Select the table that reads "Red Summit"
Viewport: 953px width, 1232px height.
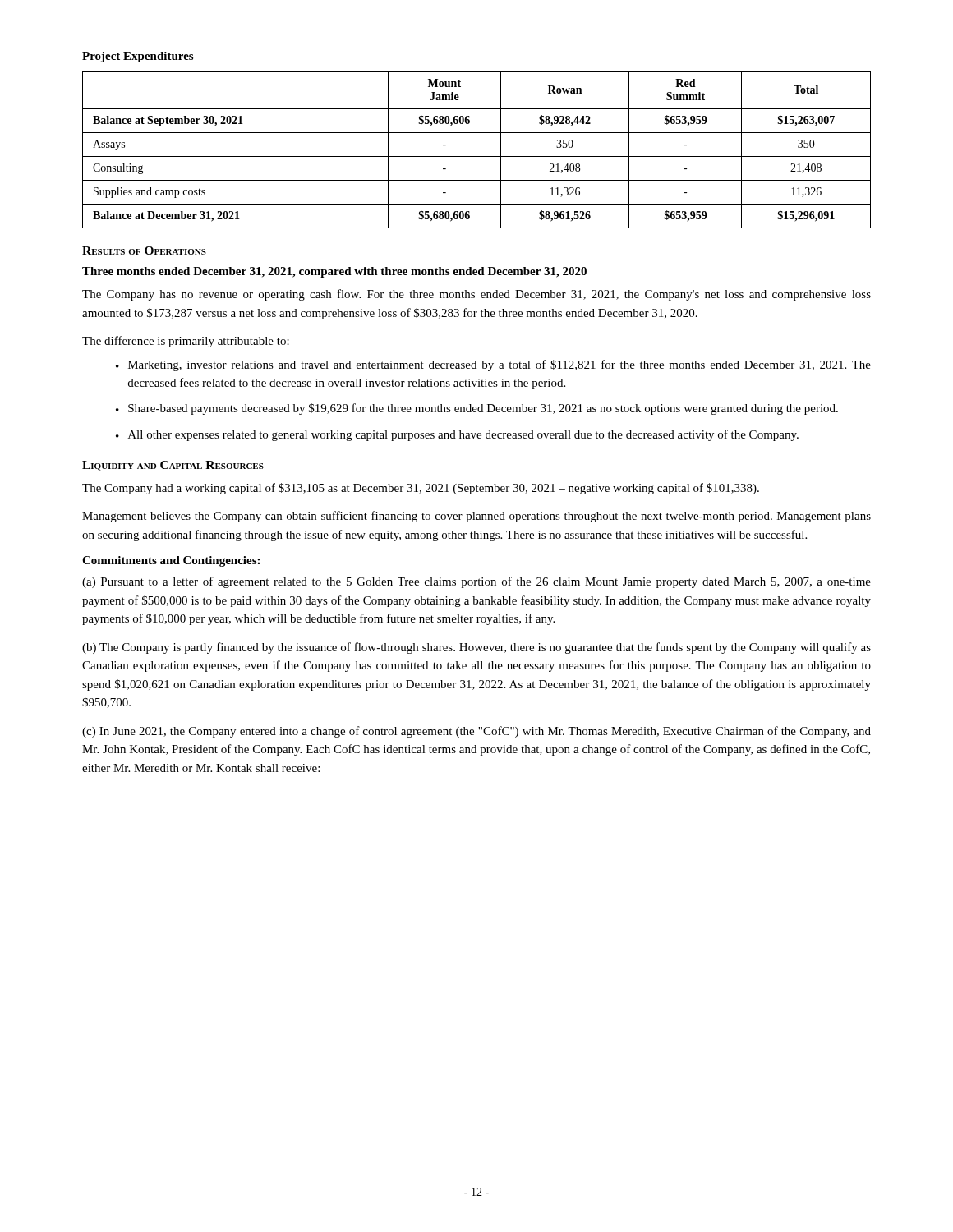coord(476,150)
